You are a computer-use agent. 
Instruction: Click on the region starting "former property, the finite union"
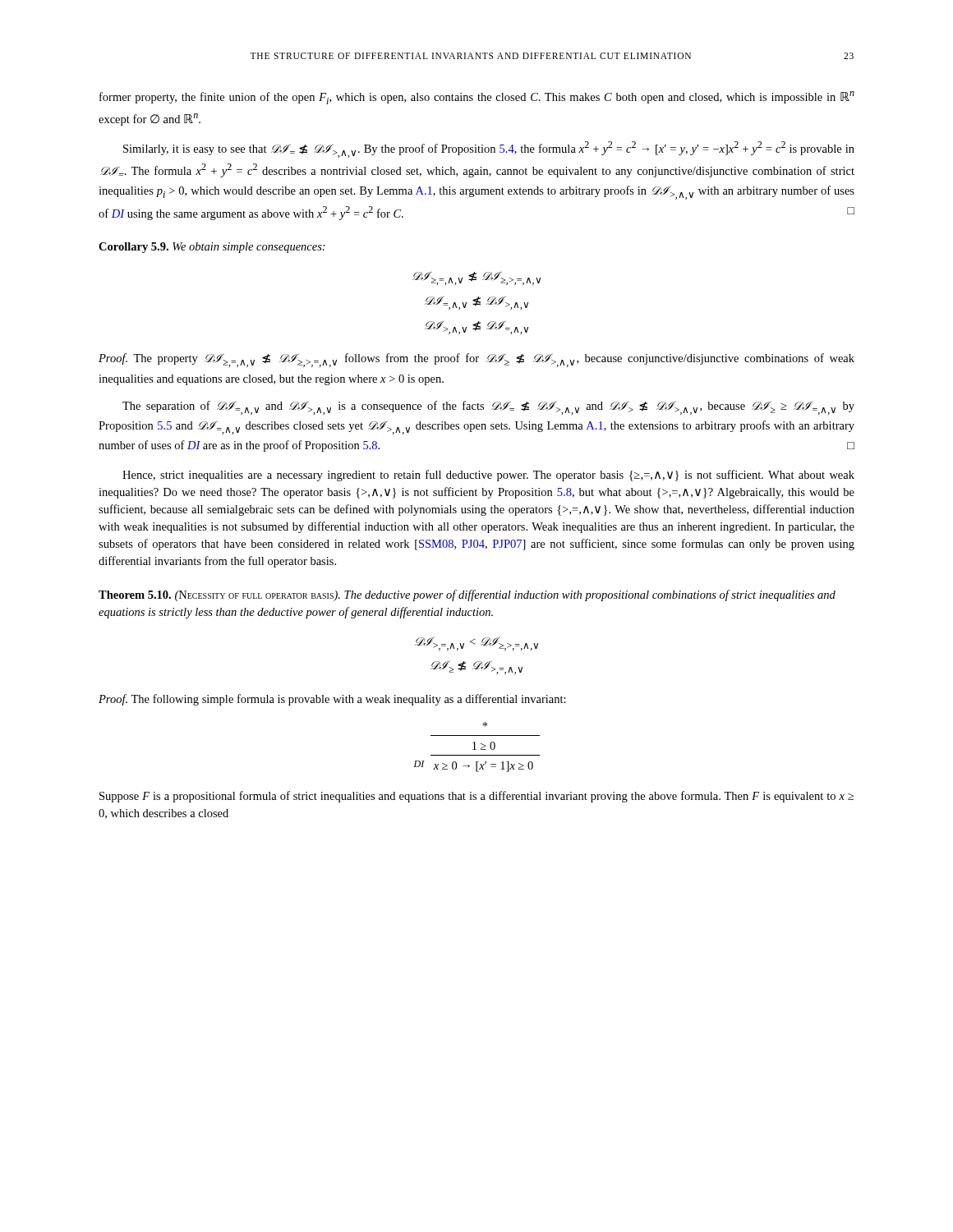(476, 106)
